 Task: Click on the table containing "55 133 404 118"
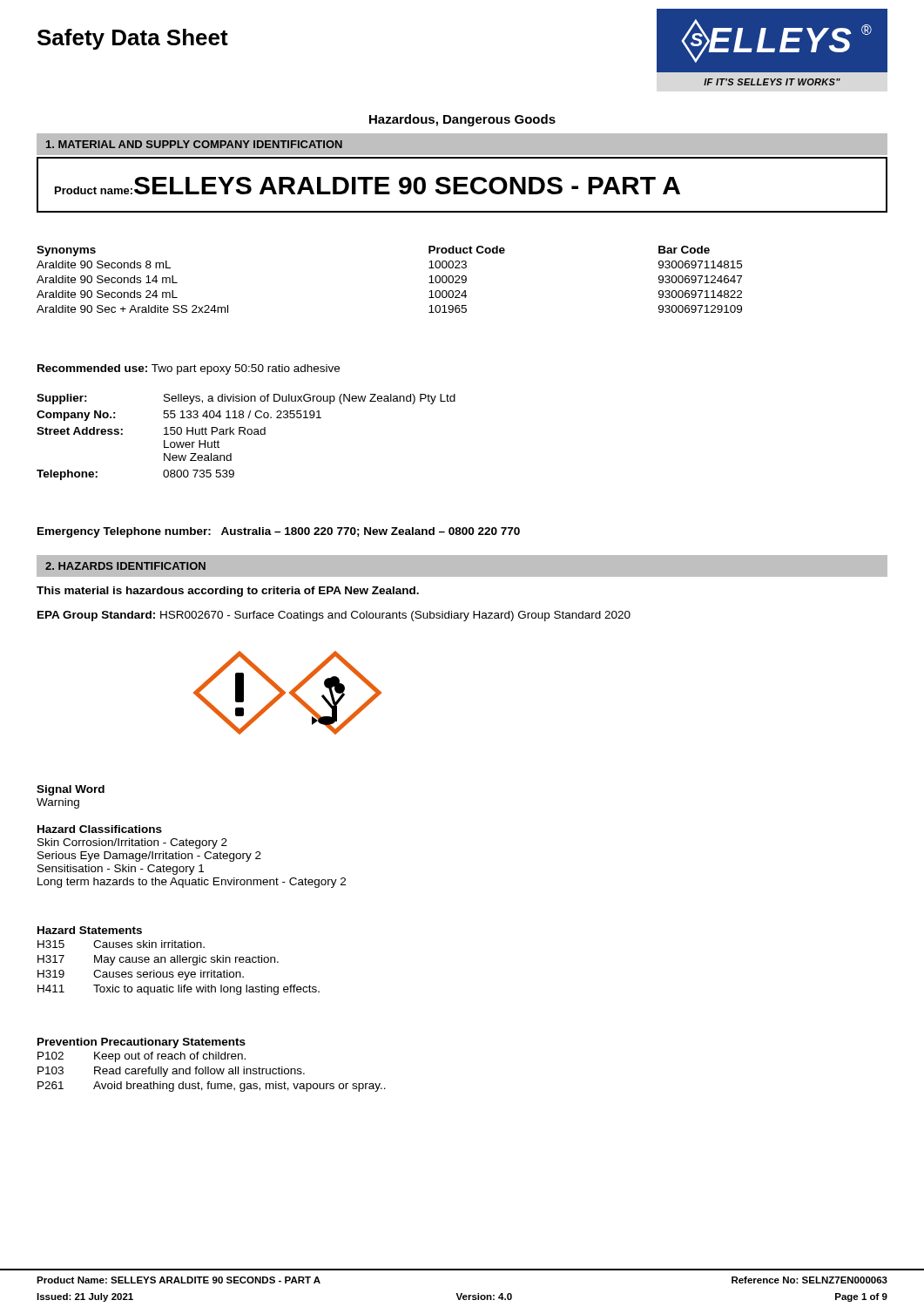click(x=462, y=436)
